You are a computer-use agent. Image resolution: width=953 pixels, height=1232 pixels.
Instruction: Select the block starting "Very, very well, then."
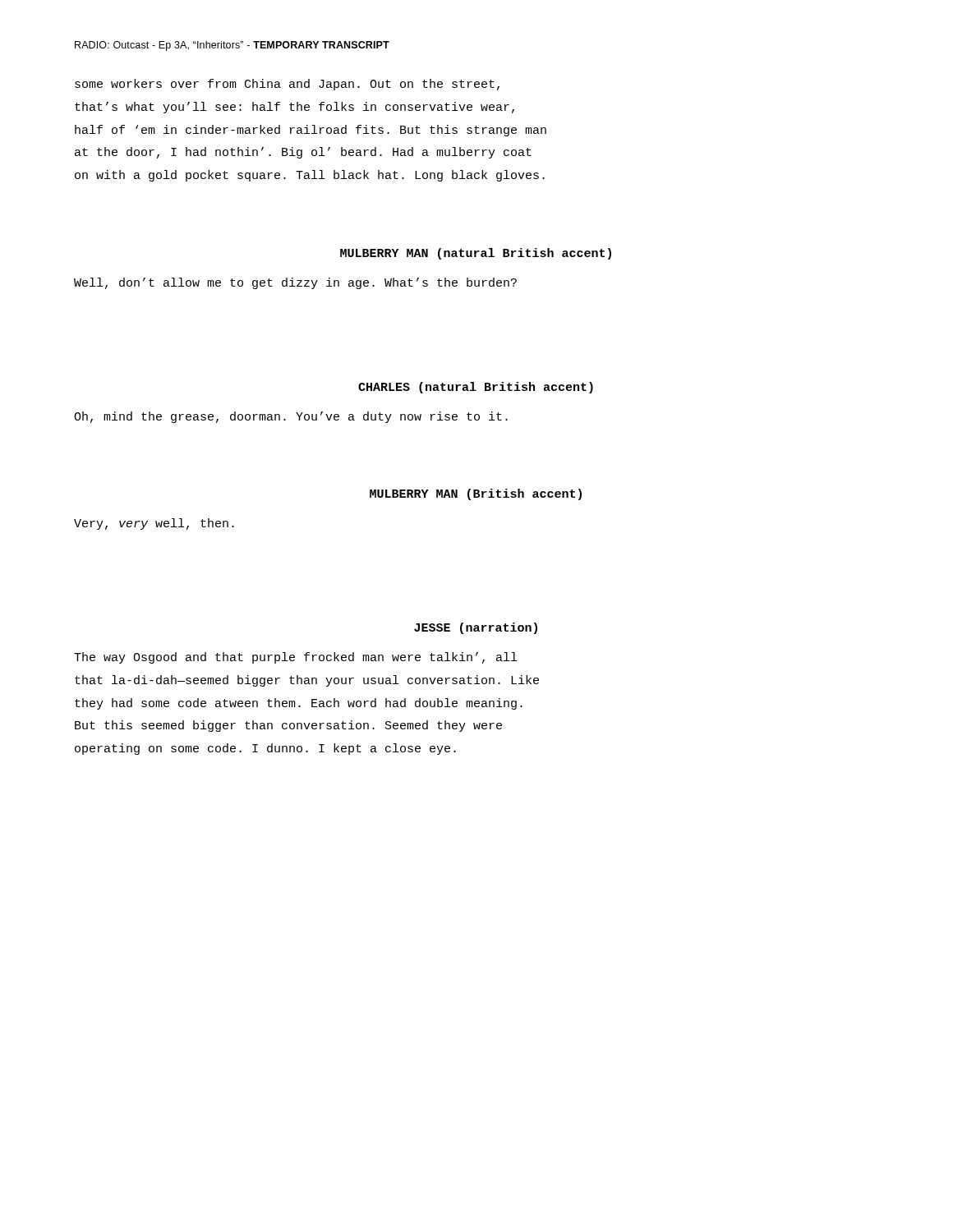pyautogui.click(x=155, y=525)
